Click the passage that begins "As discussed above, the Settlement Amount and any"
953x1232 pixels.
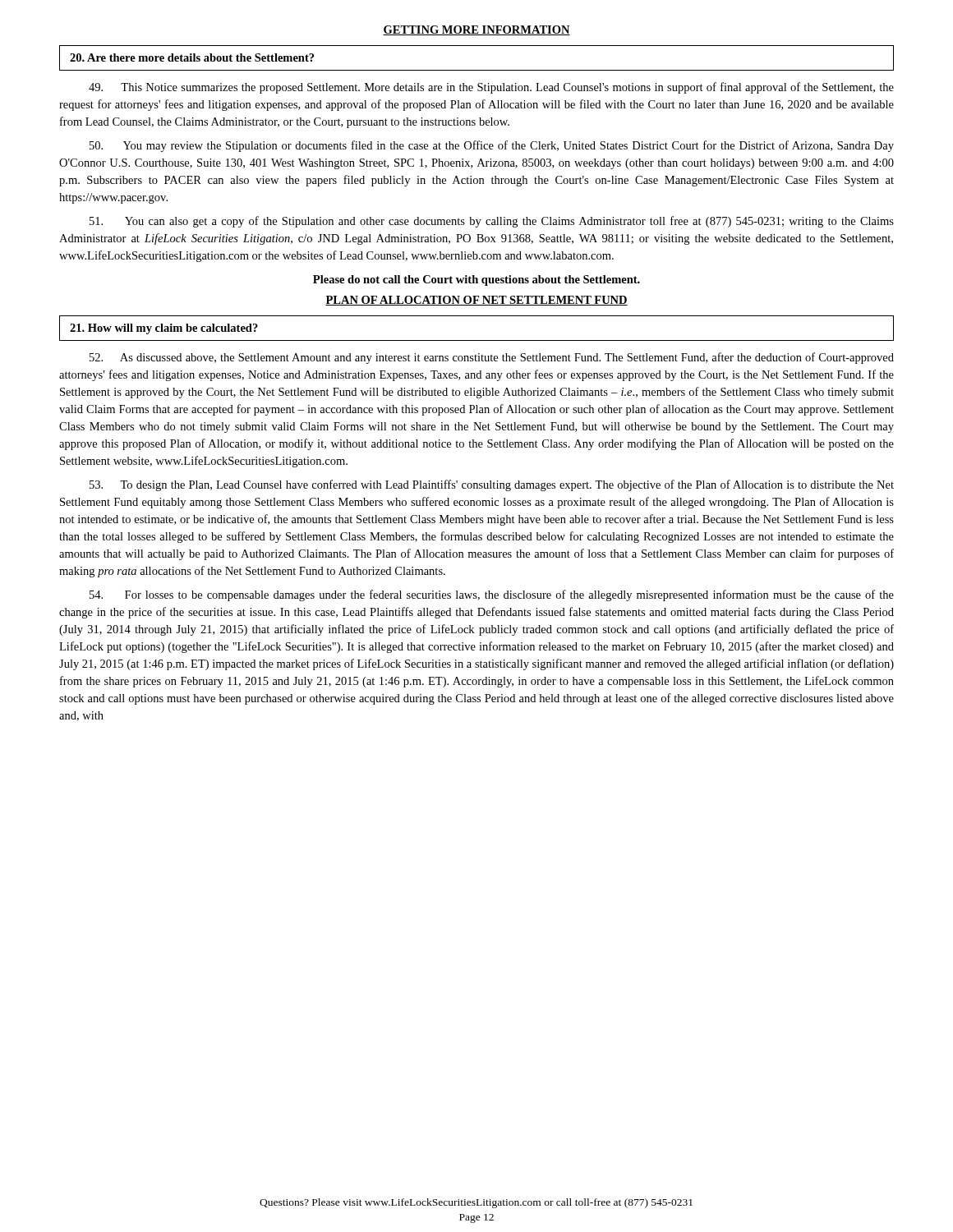[476, 409]
